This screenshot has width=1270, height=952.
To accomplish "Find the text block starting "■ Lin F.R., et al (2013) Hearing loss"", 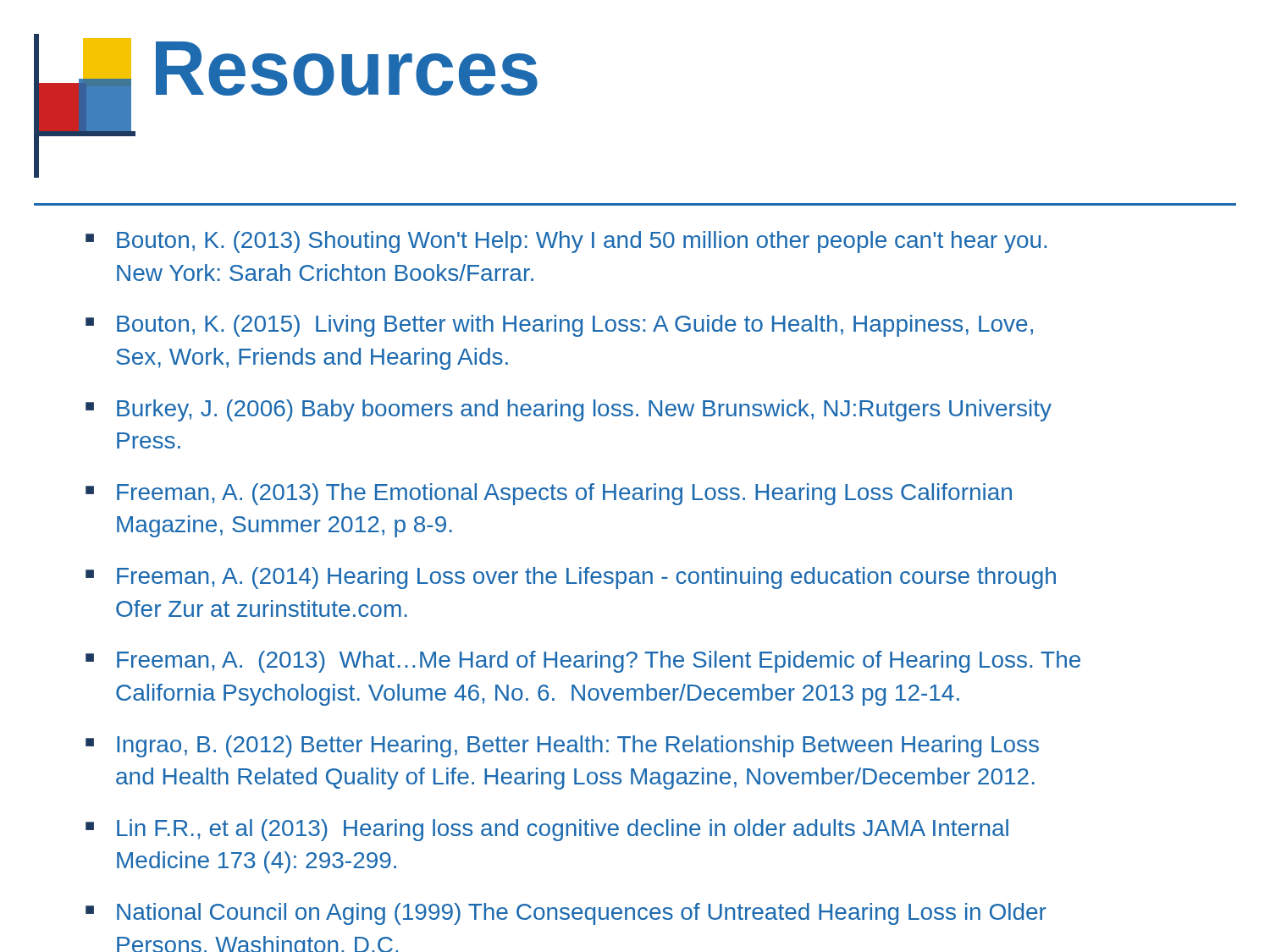I will coord(547,845).
